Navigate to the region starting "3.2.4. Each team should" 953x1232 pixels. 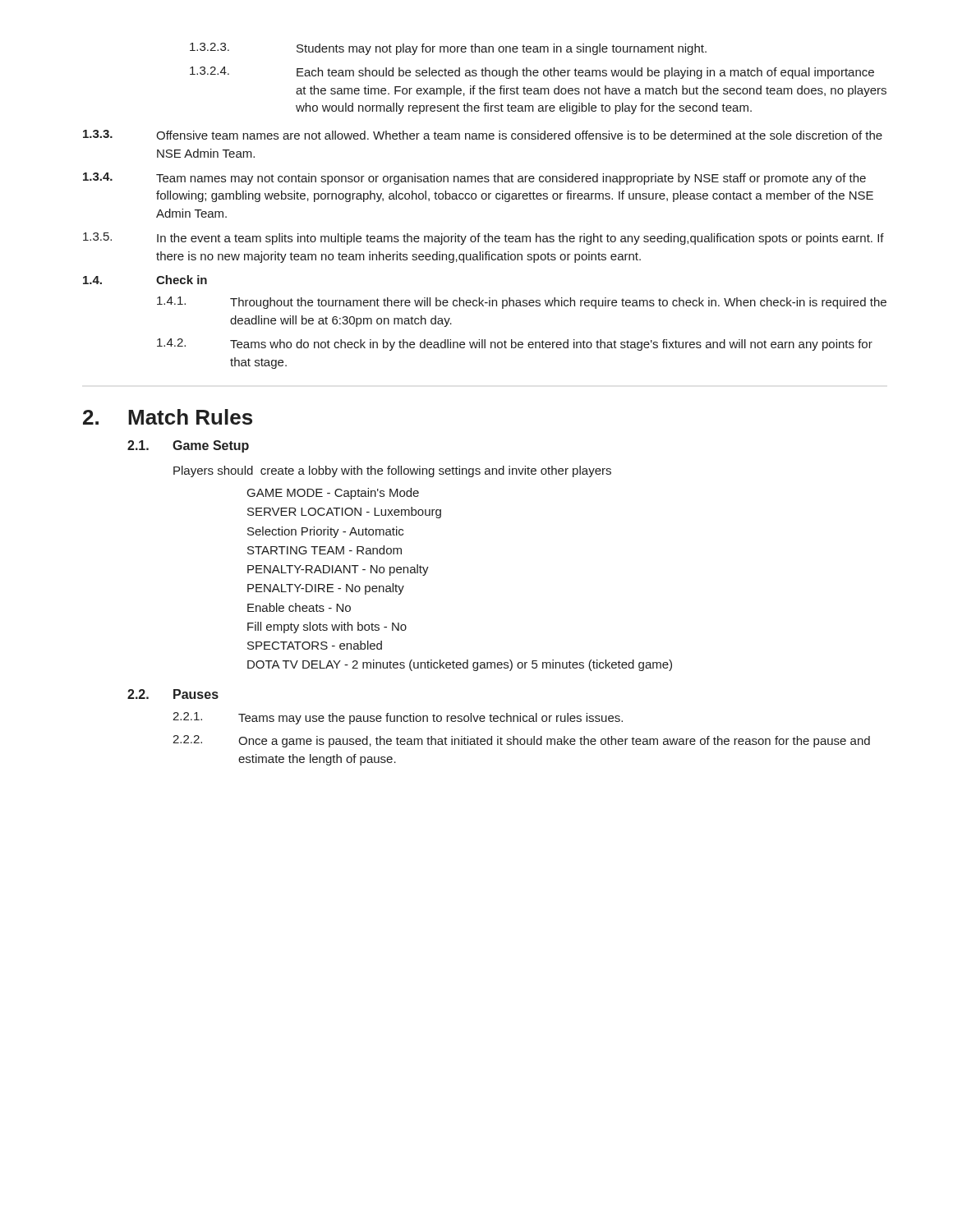485,90
